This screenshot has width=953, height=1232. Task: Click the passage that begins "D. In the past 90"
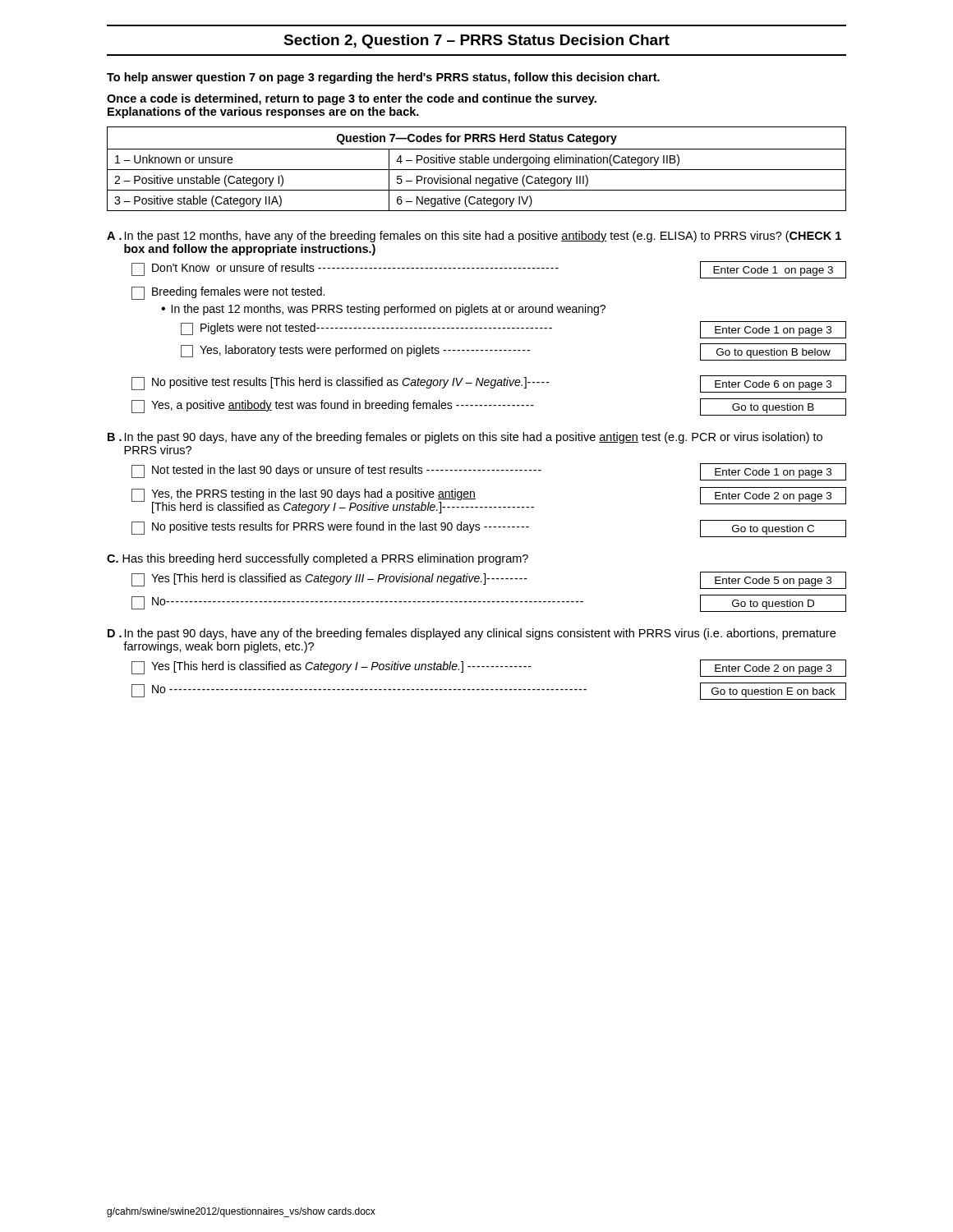click(x=476, y=663)
